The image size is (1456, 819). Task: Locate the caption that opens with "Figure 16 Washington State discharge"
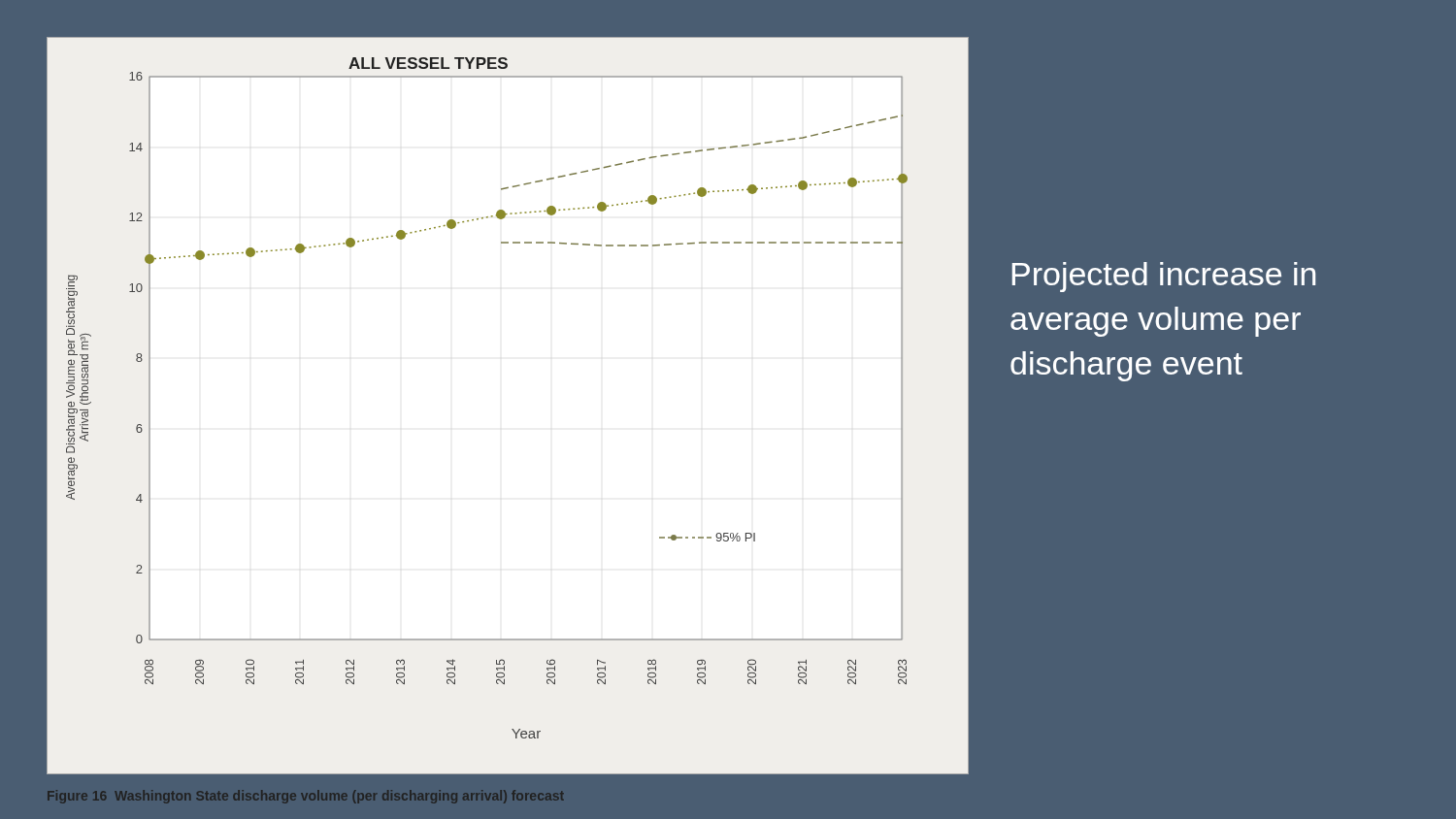click(508, 796)
